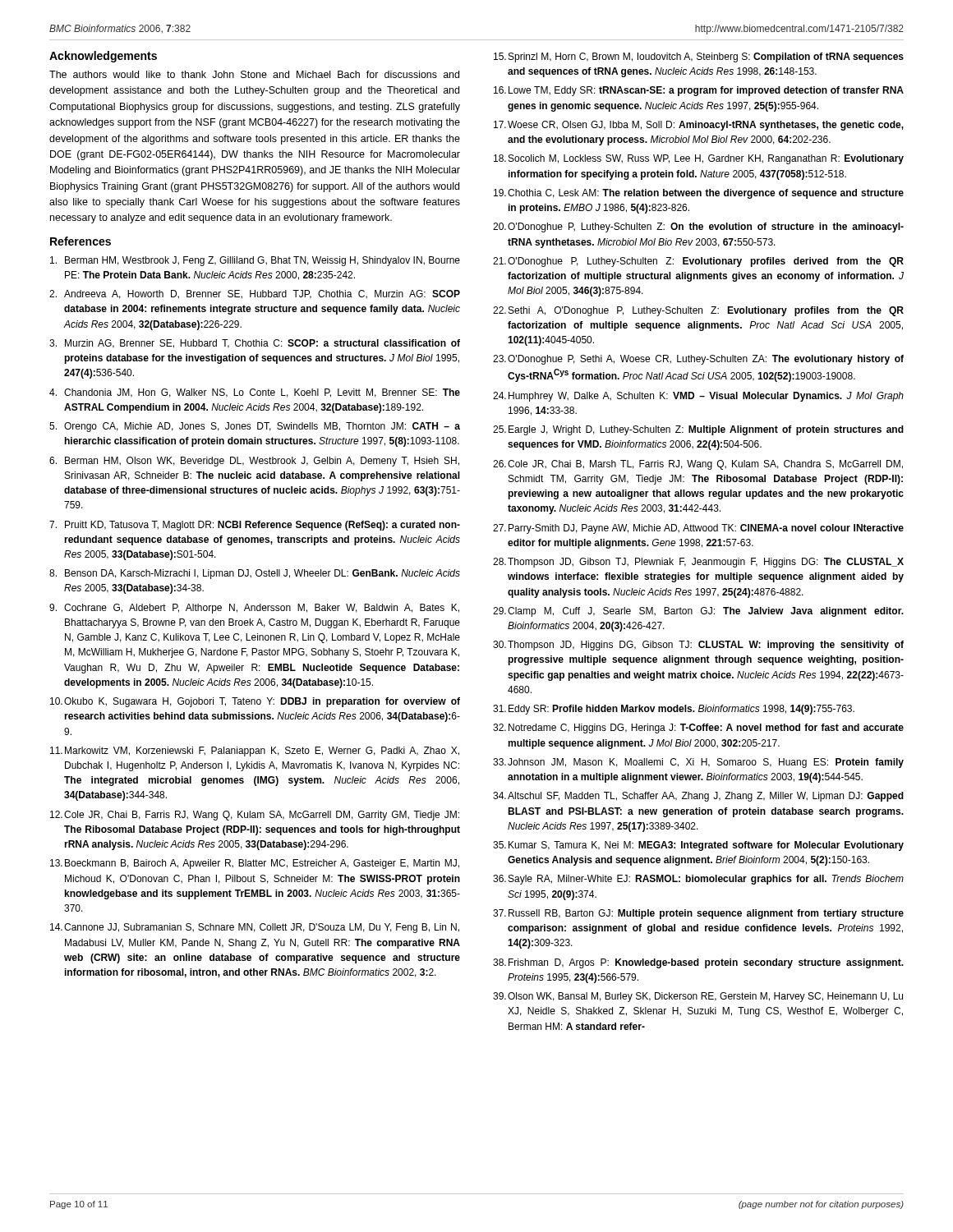
Task: Select the list item that reads "31. Eddy SR: Profile hidden Markov"
Action: click(x=698, y=709)
